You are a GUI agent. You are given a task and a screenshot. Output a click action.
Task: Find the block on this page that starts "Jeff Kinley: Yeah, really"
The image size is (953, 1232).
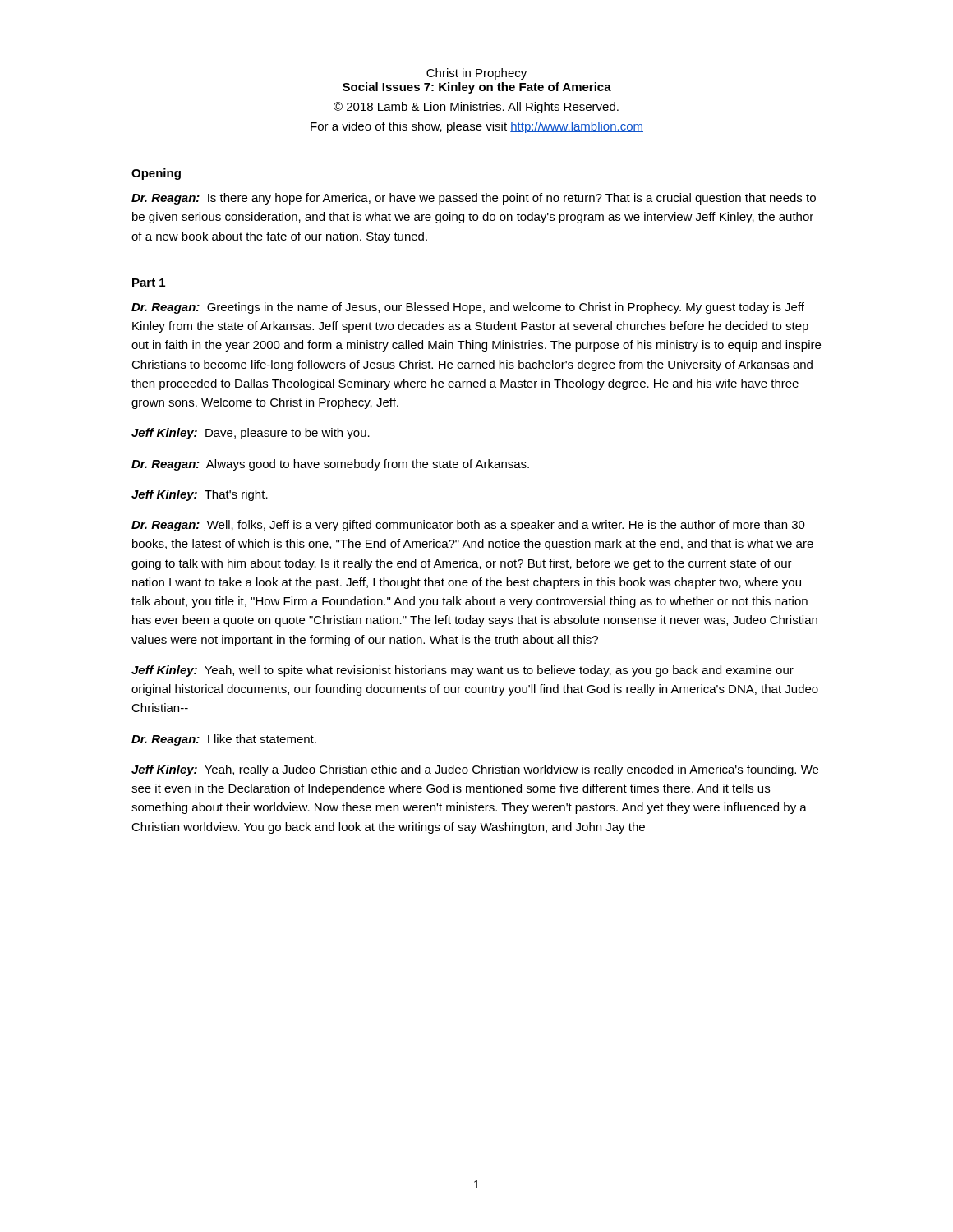point(475,798)
